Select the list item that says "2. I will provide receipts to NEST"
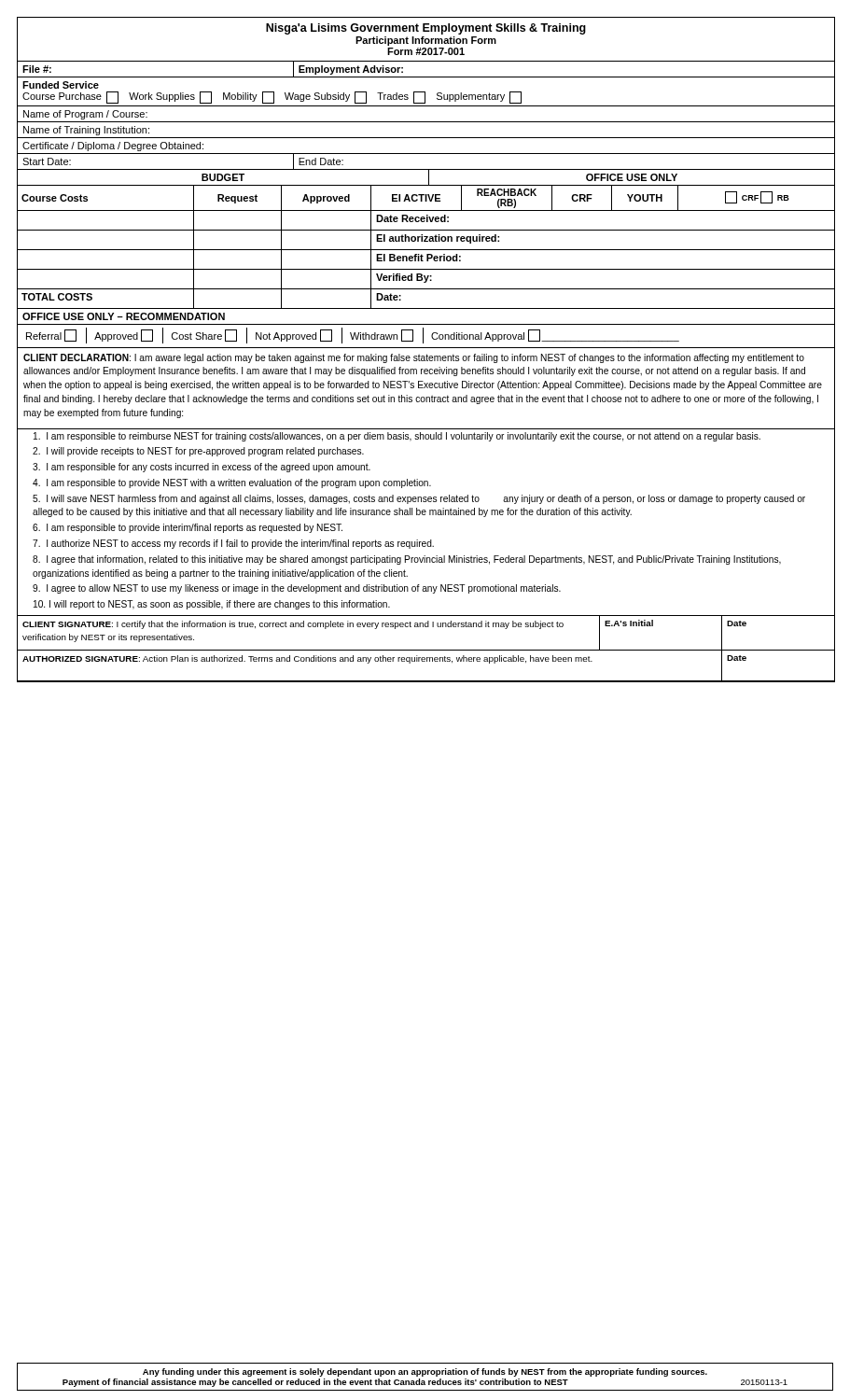This screenshot has height=1400, width=850. coord(198,452)
